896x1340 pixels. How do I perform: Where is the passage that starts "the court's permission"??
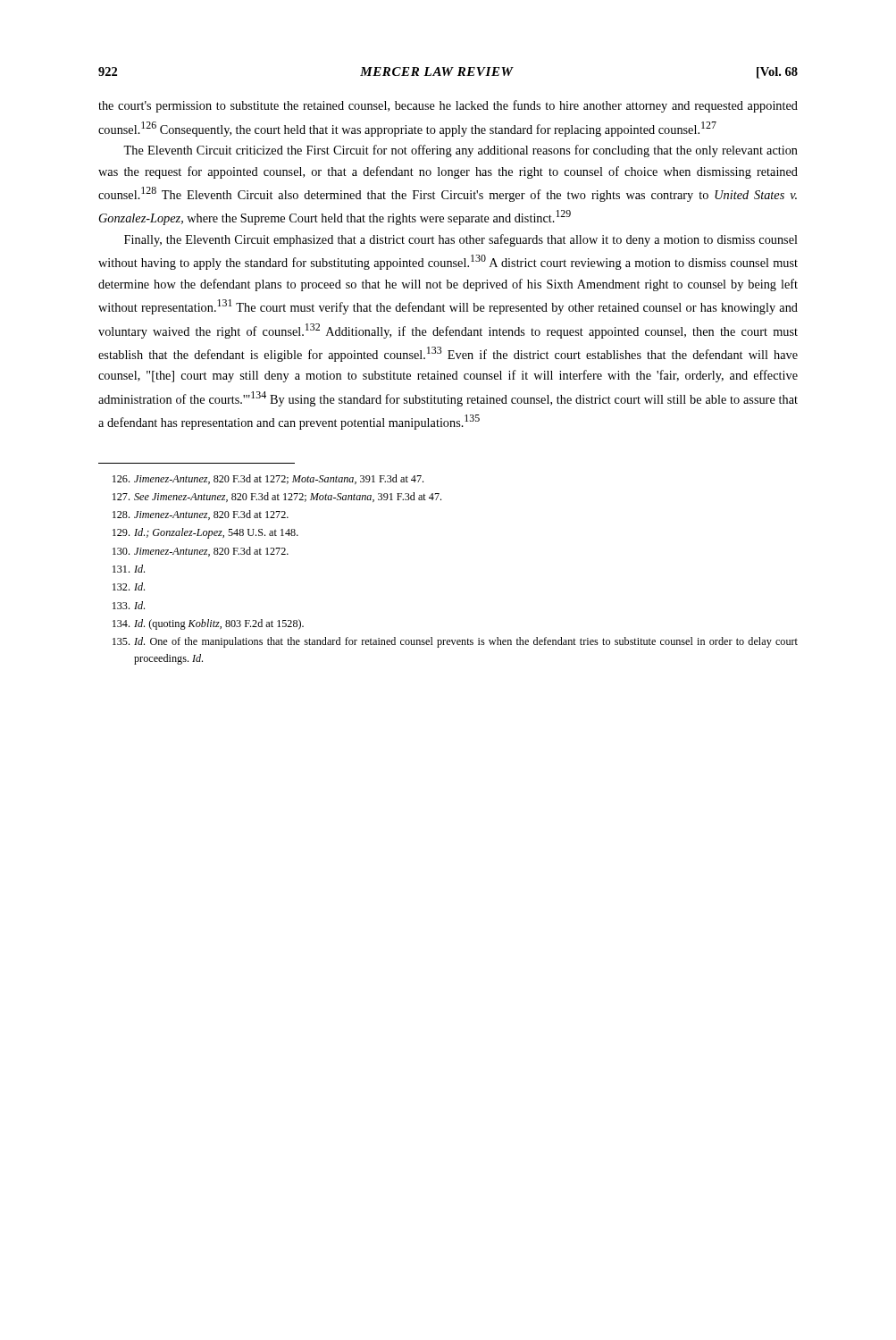tap(448, 265)
